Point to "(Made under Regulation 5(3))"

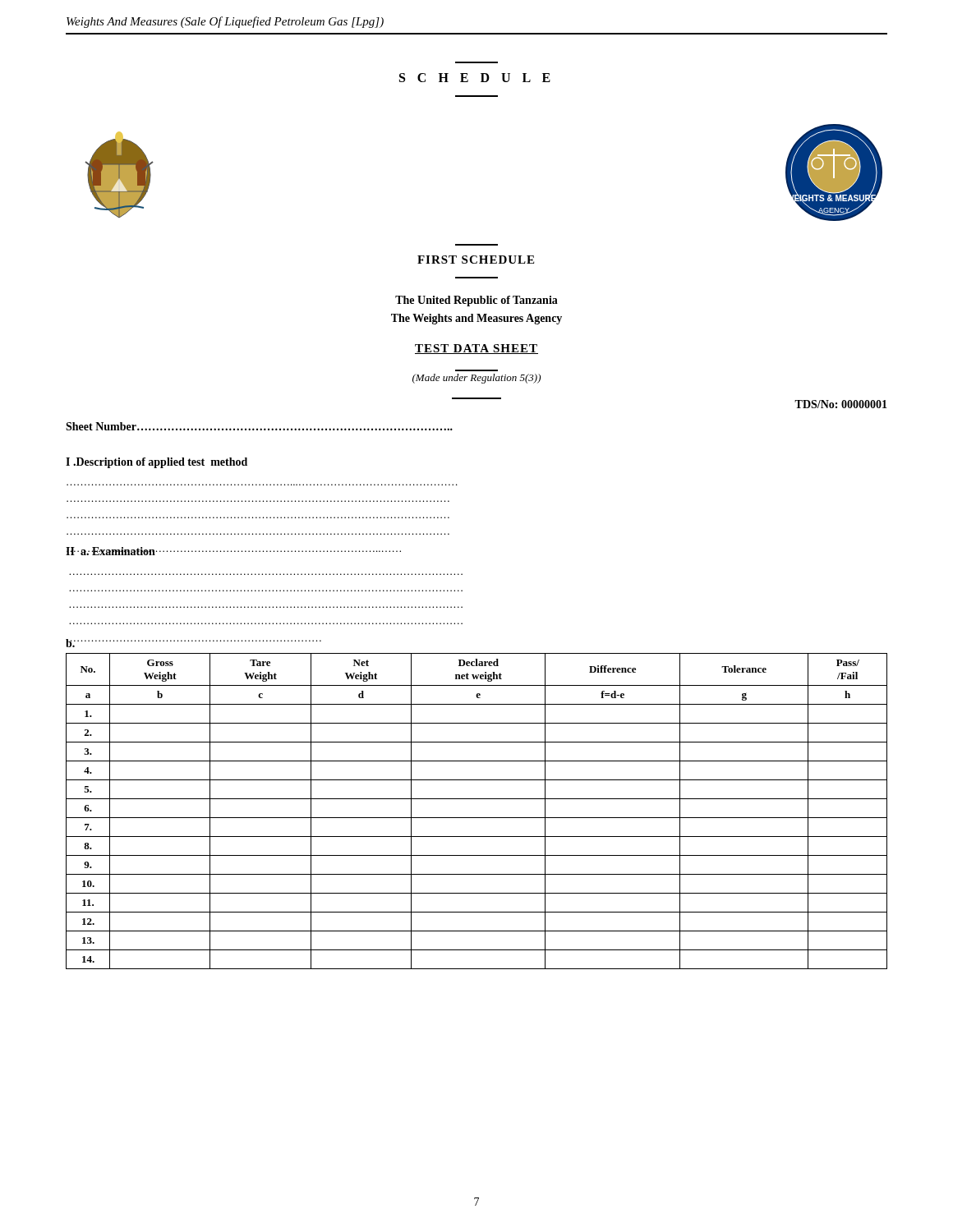point(476,377)
